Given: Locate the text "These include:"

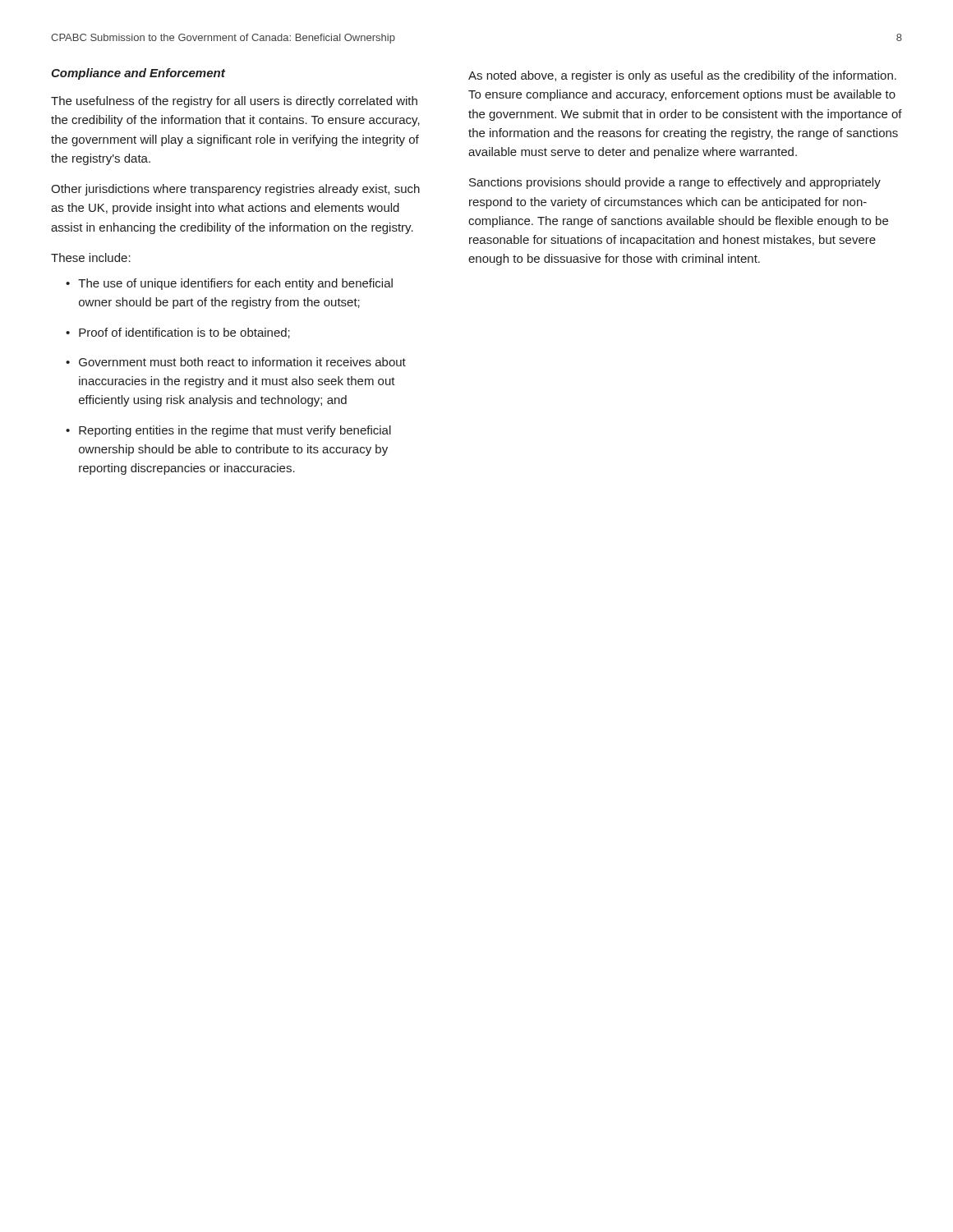Looking at the screenshot, I should coord(91,257).
